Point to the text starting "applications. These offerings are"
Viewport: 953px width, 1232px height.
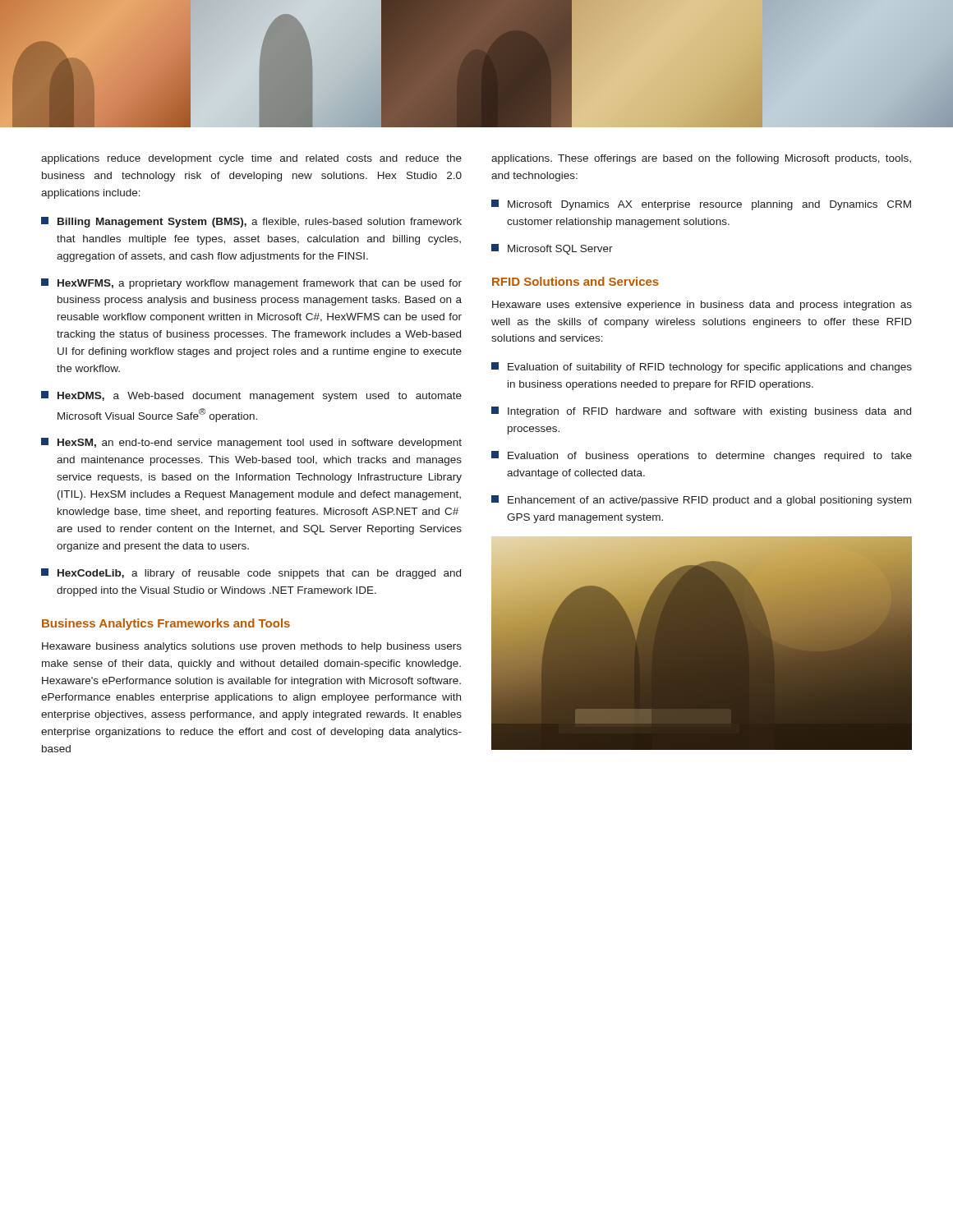tap(702, 167)
